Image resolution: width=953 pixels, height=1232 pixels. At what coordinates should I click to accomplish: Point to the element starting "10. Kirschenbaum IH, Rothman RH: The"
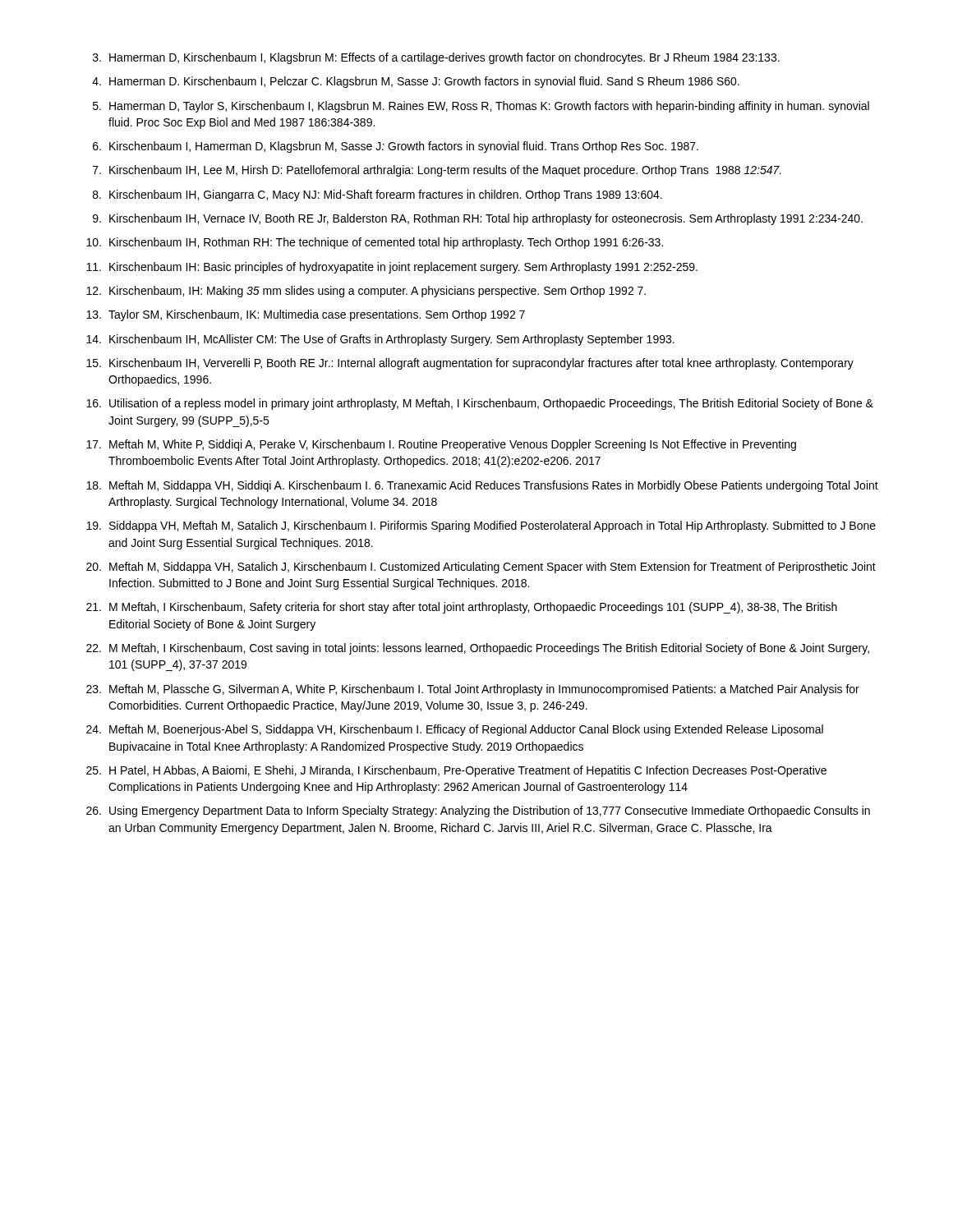[x=476, y=243]
